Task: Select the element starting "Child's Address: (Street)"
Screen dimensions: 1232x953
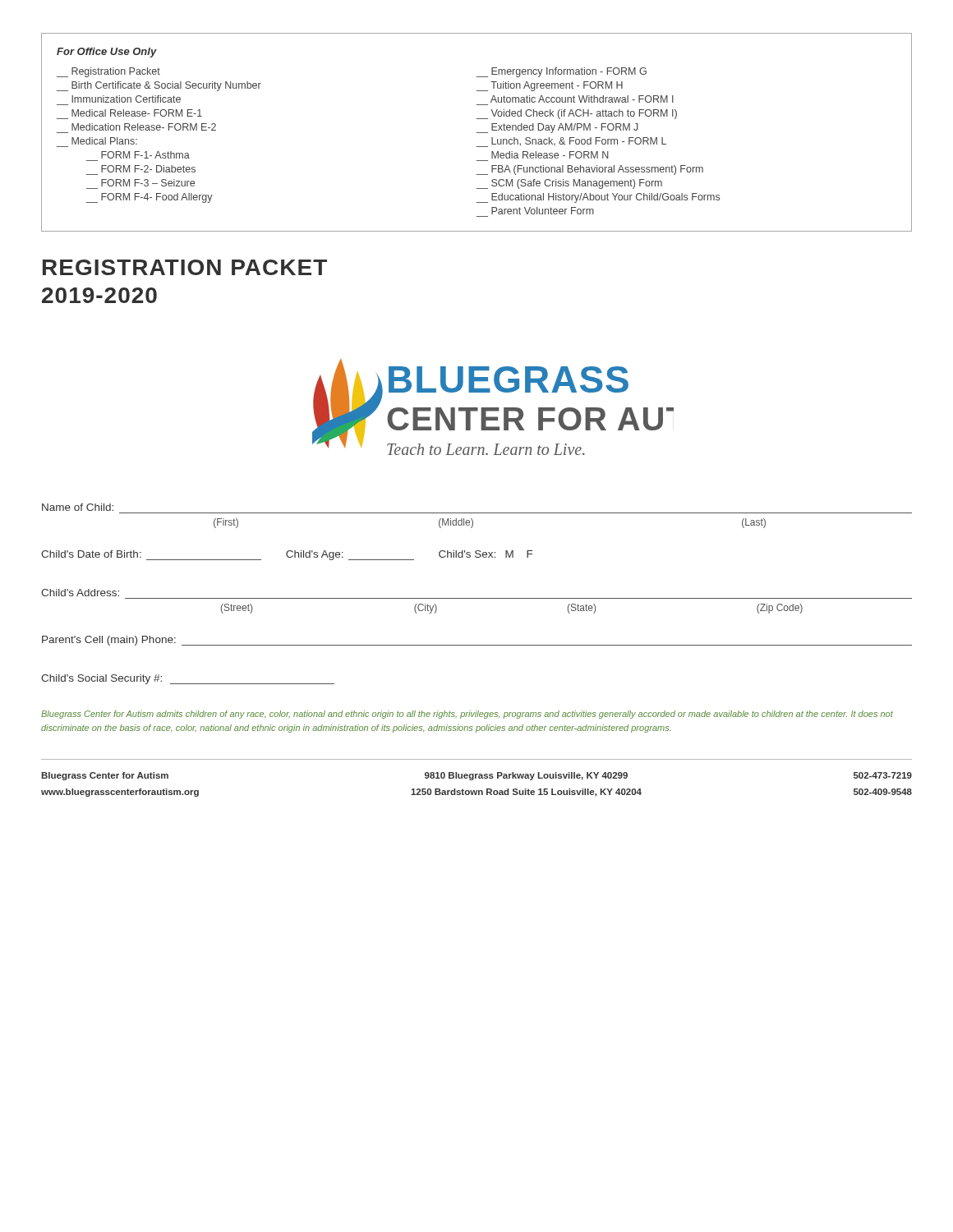Action: (x=476, y=598)
